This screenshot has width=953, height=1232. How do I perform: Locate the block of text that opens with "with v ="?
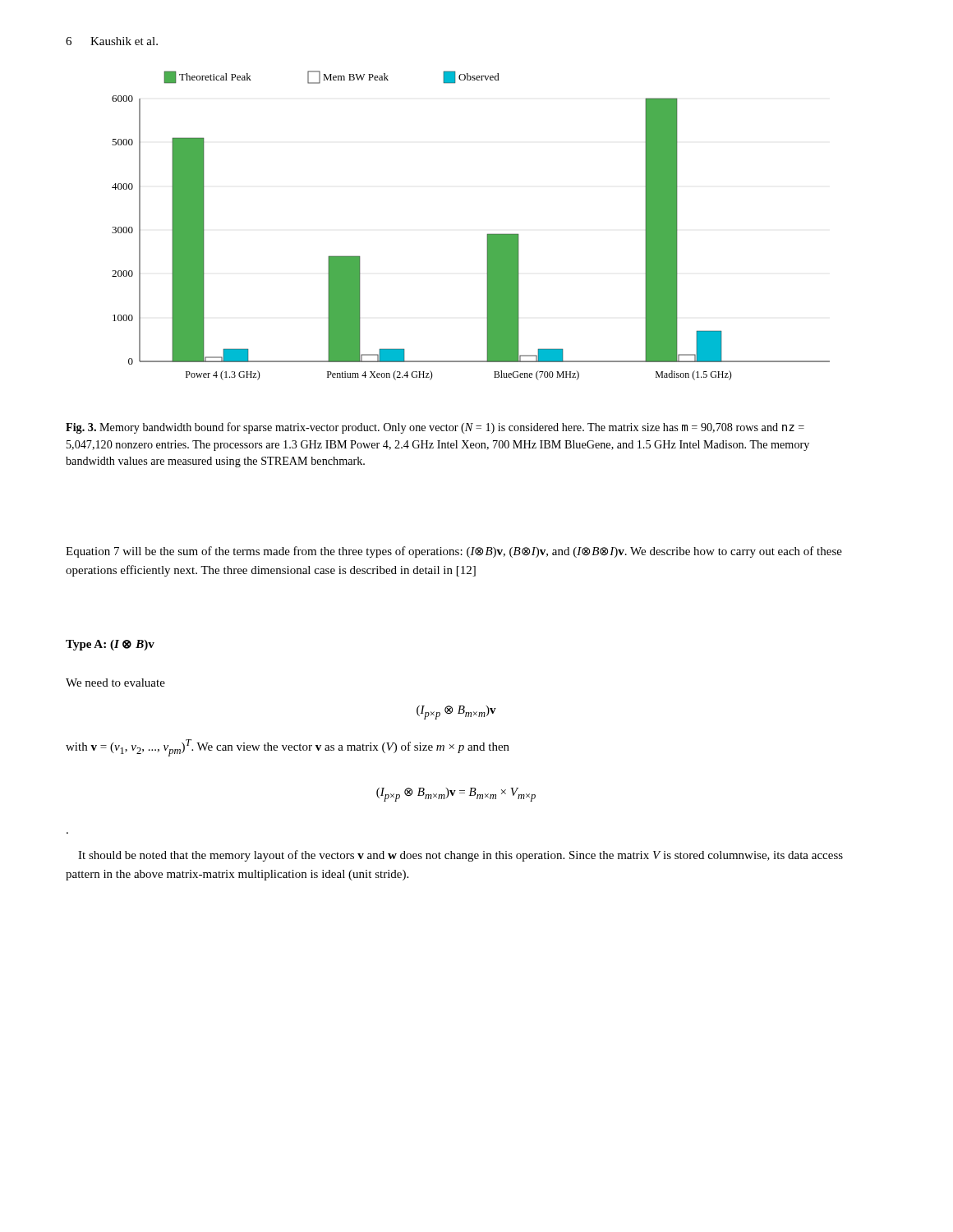[288, 747]
